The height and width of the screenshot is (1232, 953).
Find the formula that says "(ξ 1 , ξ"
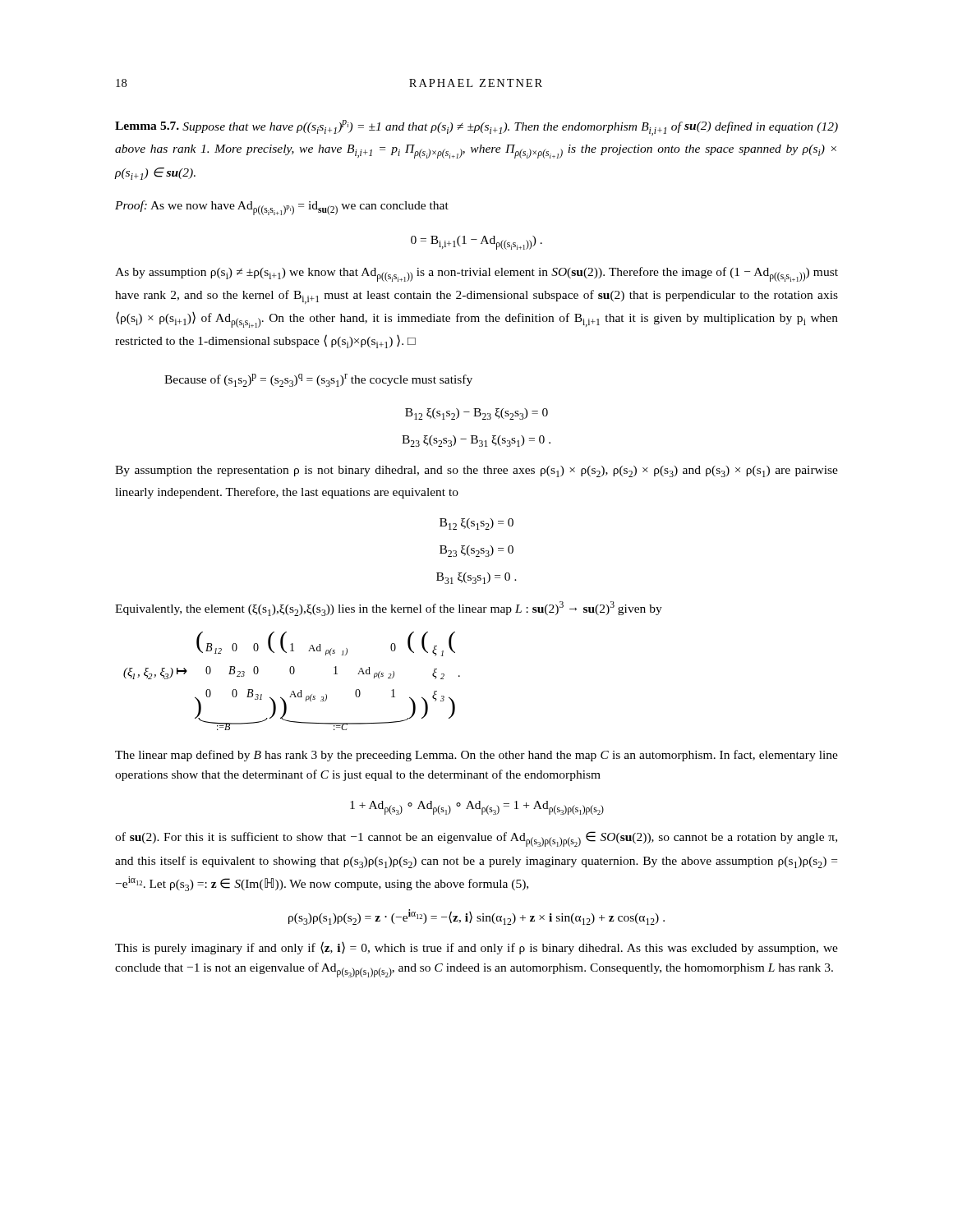271,644
